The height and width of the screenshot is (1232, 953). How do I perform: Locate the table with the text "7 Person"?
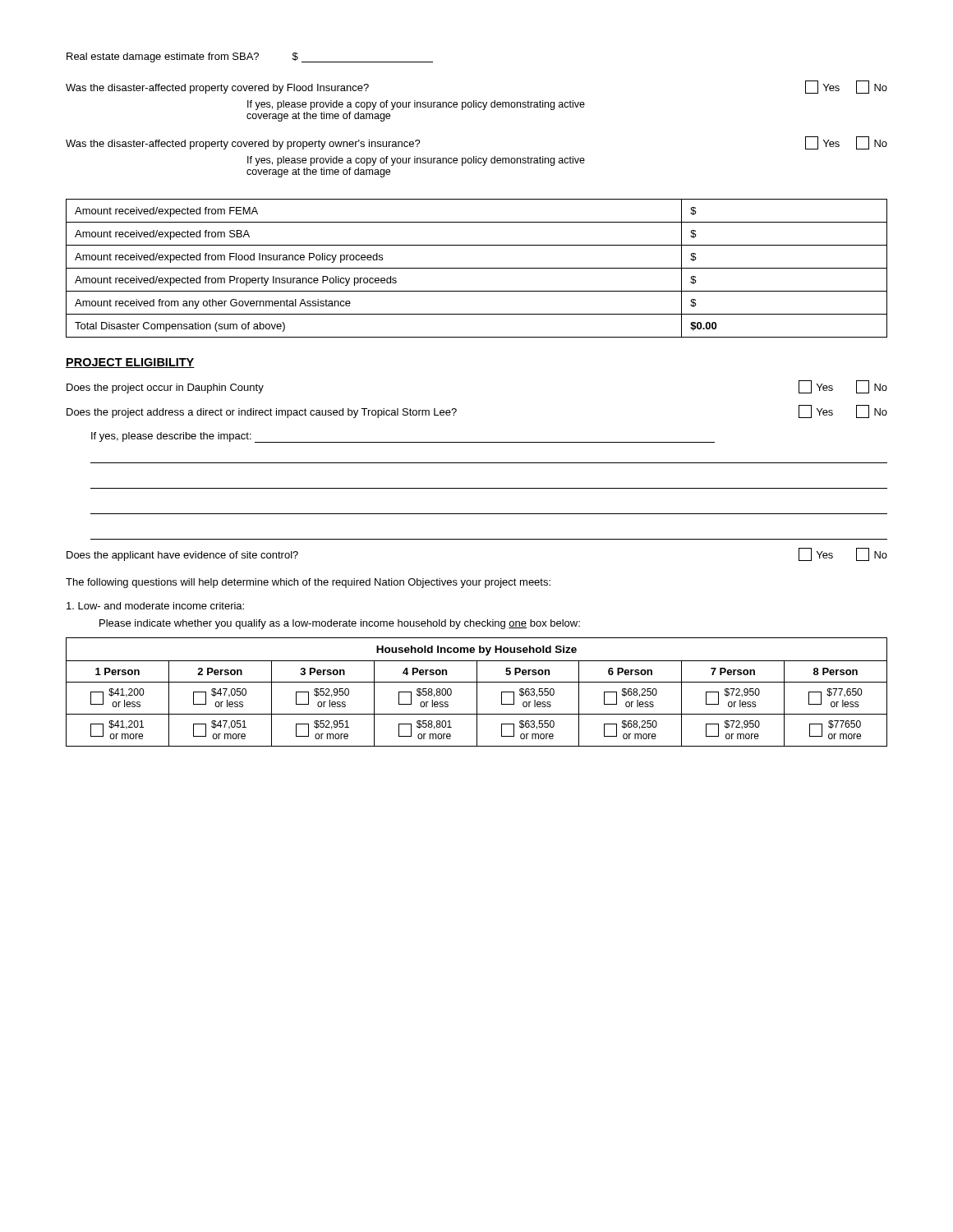point(476,692)
